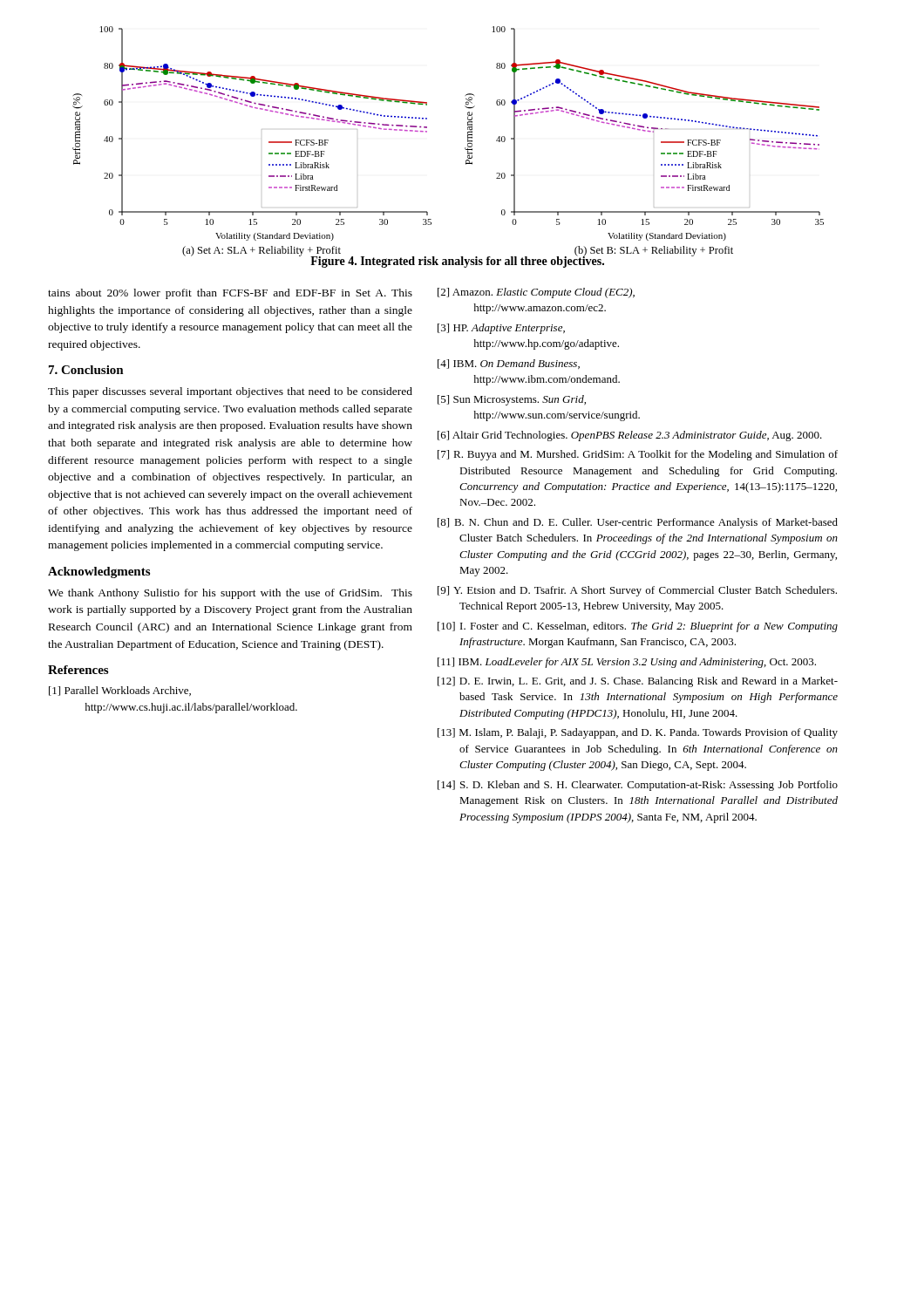Viewport: 924px width, 1308px height.
Task: Locate the block of text that opens with "[8] B. N. Chun and"
Action: [637, 546]
